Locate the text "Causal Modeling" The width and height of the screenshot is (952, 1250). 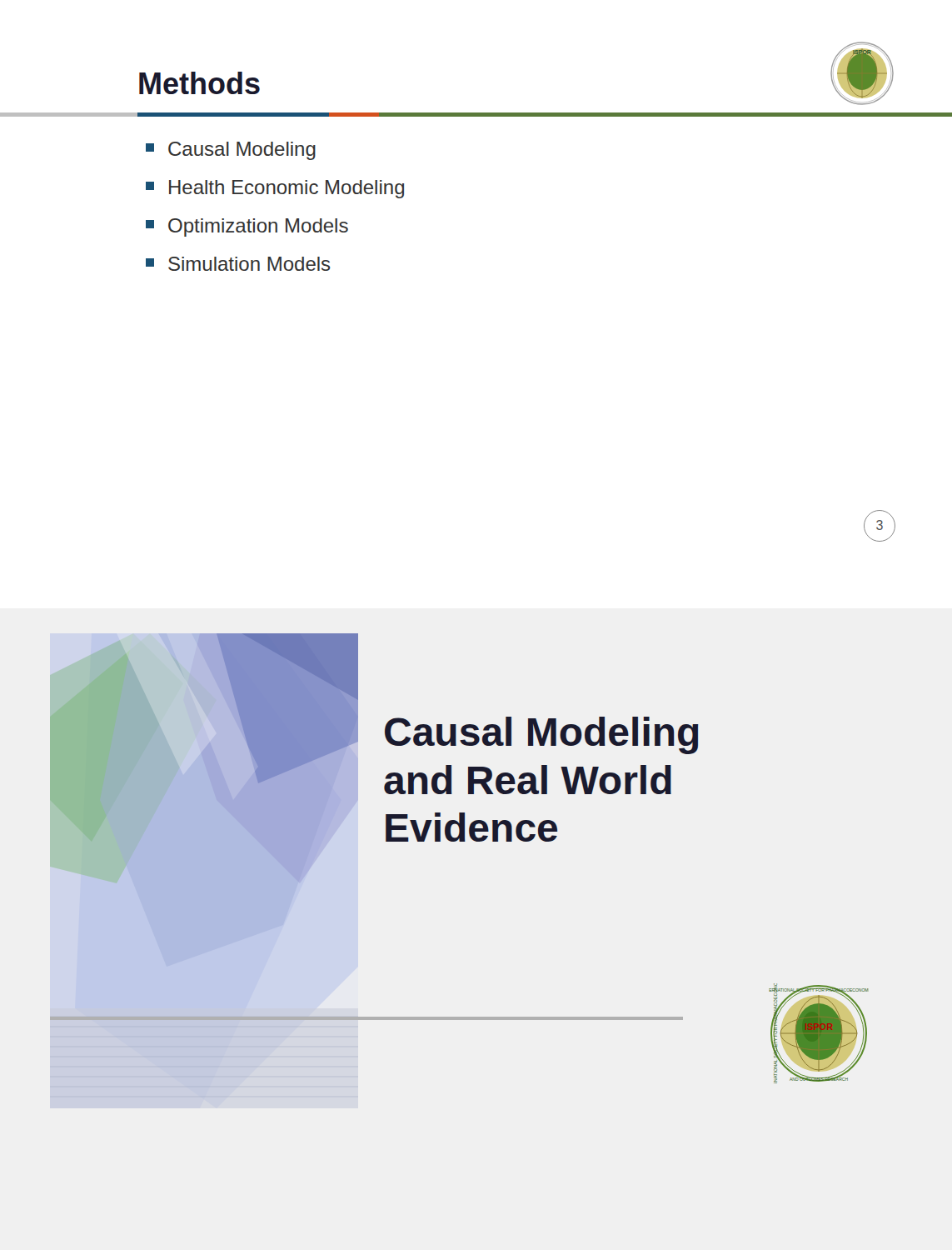[231, 149]
